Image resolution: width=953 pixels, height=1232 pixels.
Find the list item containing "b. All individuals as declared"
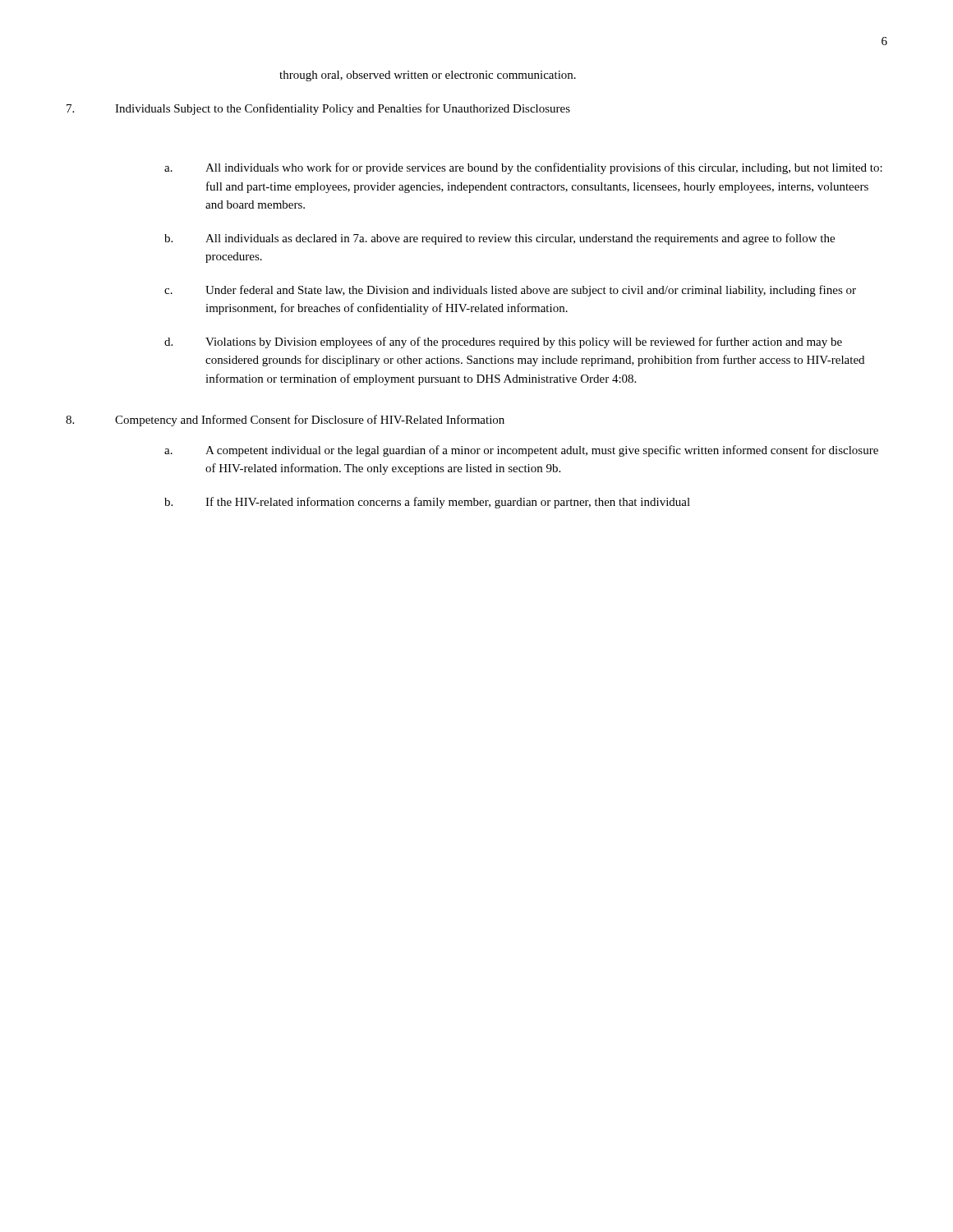tap(526, 247)
